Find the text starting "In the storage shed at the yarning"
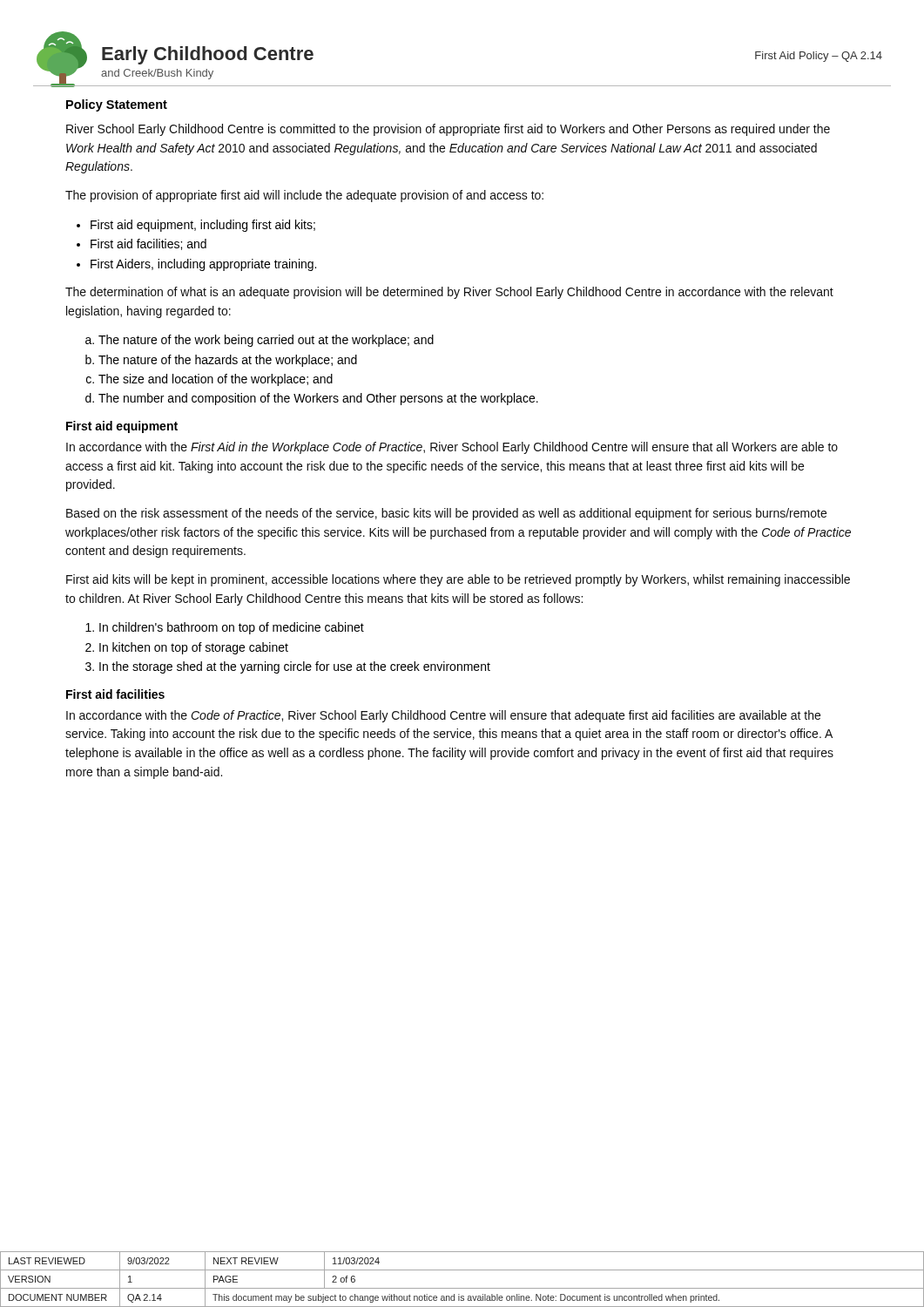 (x=294, y=667)
